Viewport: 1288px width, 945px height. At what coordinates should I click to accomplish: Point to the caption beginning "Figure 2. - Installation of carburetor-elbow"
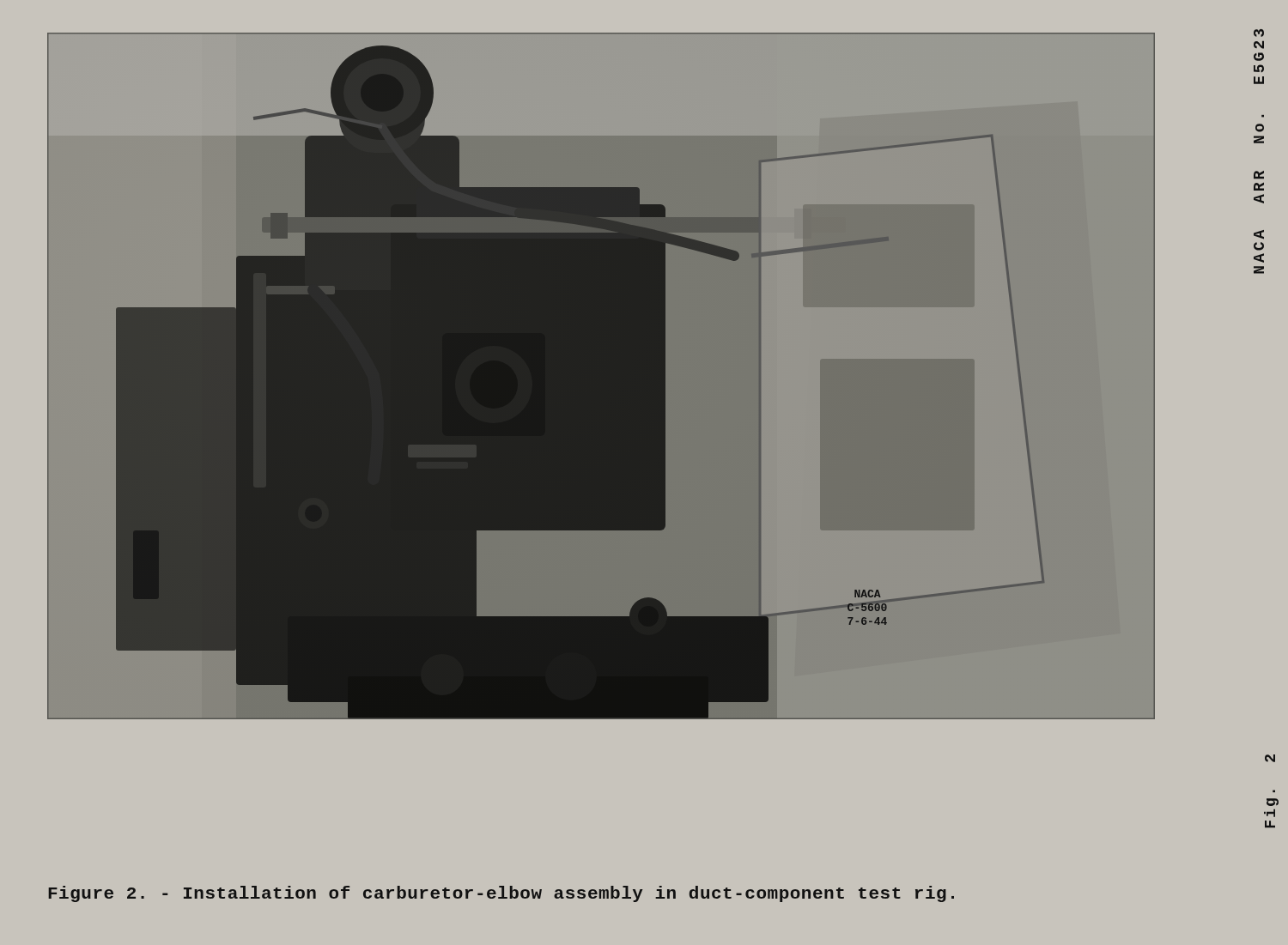click(503, 894)
